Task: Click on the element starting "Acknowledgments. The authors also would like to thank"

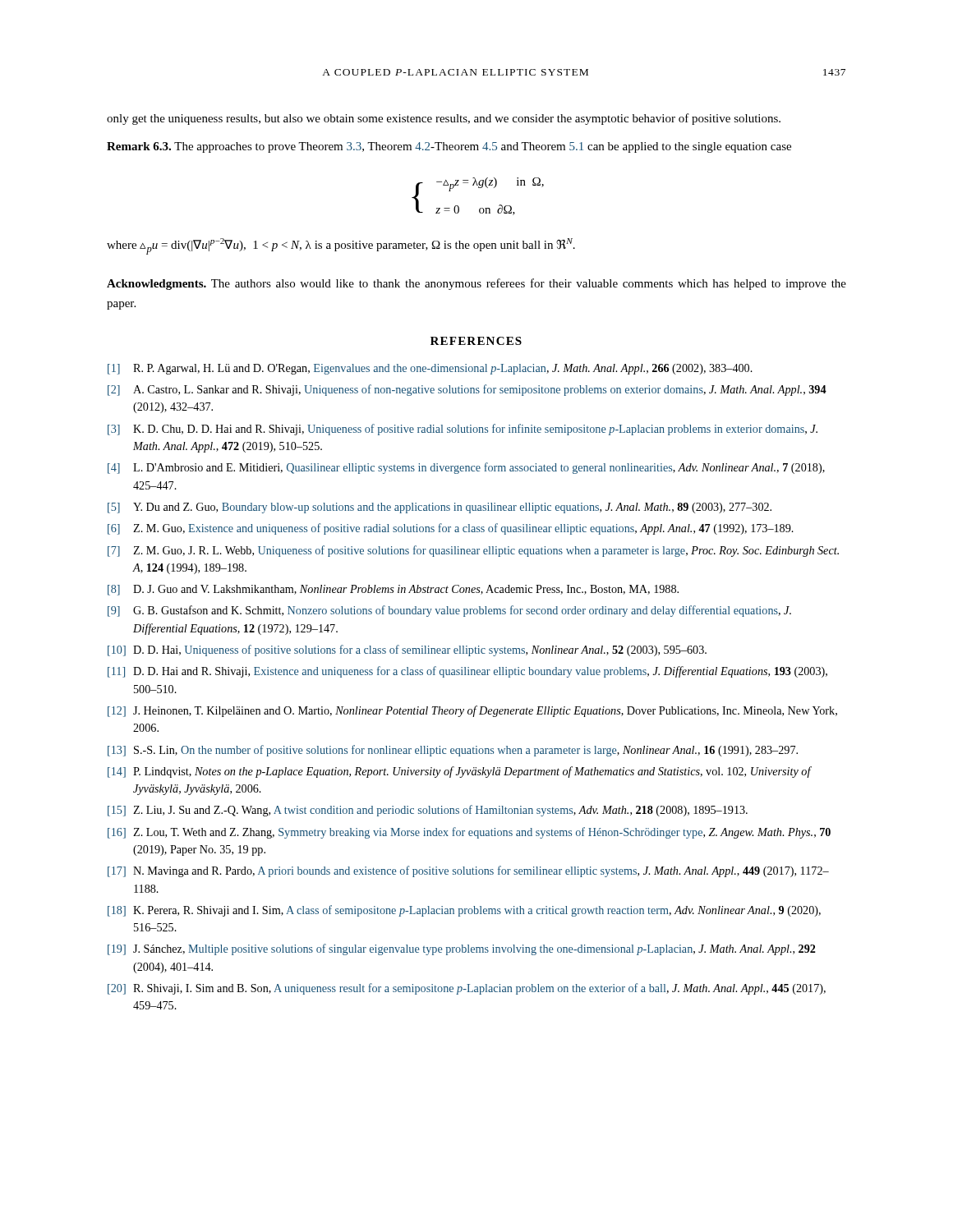Action: point(476,293)
